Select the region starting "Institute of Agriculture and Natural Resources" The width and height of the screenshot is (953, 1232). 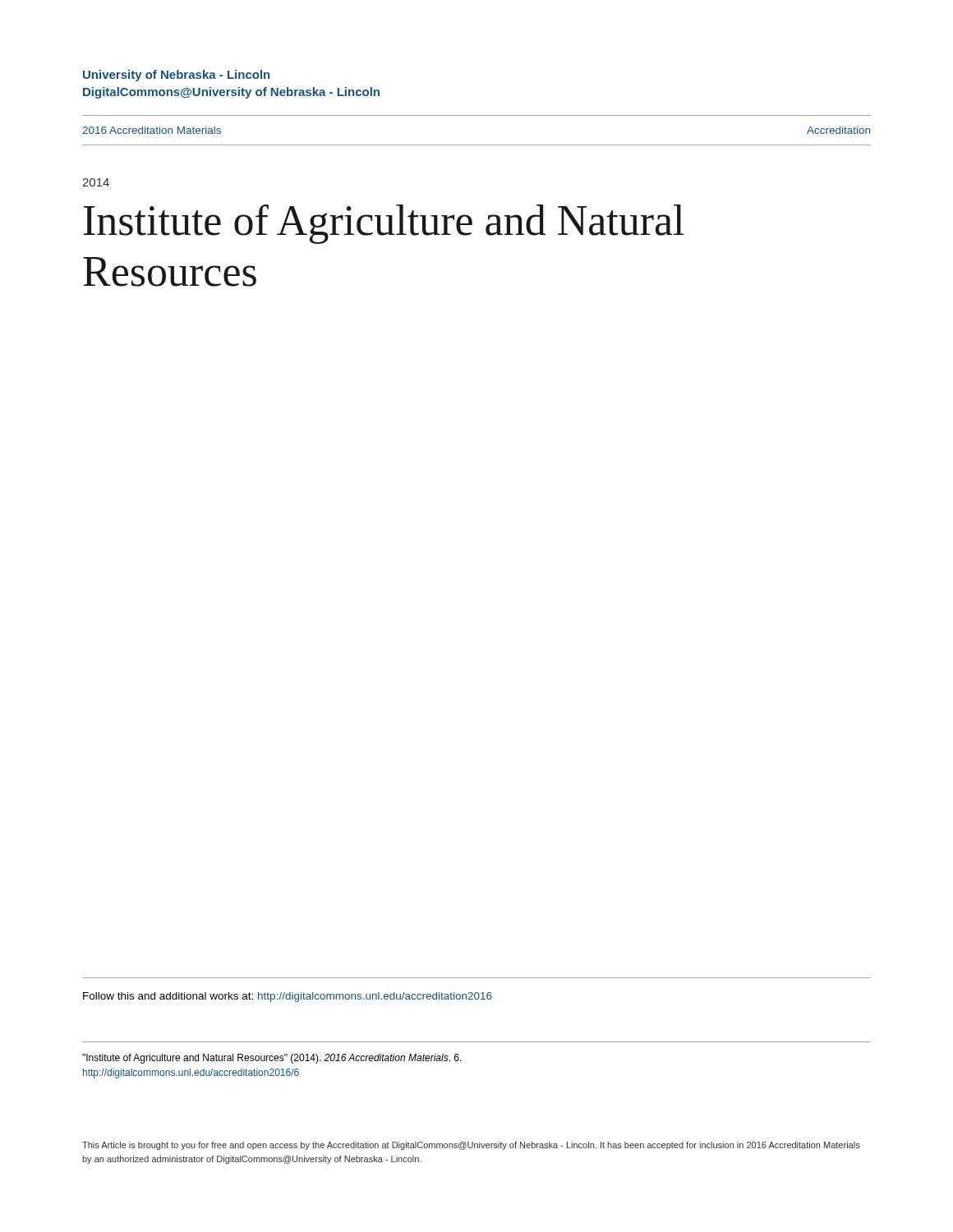click(383, 246)
